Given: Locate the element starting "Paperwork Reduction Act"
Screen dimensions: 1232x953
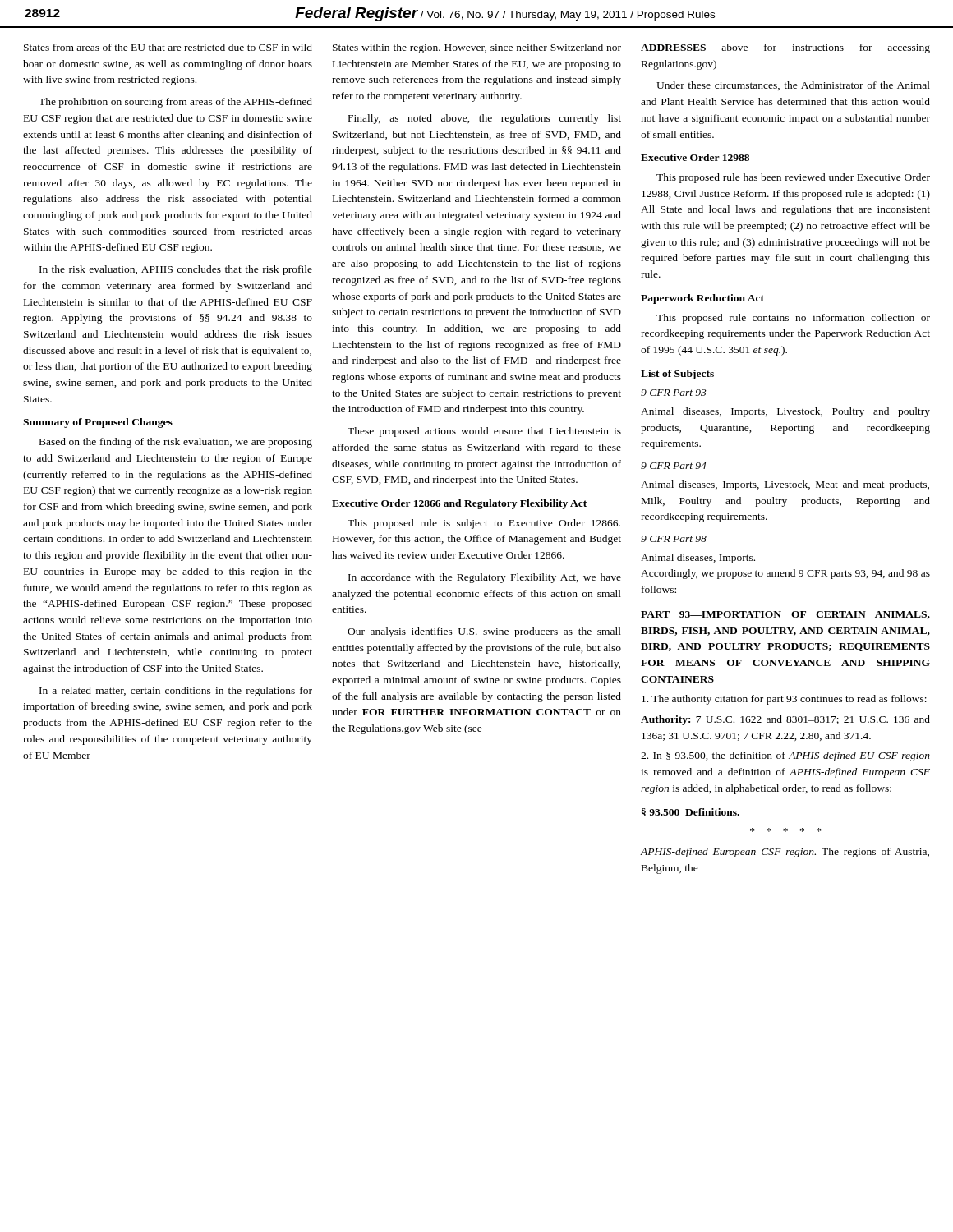Looking at the screenshot, I should pyautogui.click(x=702, y=298).
